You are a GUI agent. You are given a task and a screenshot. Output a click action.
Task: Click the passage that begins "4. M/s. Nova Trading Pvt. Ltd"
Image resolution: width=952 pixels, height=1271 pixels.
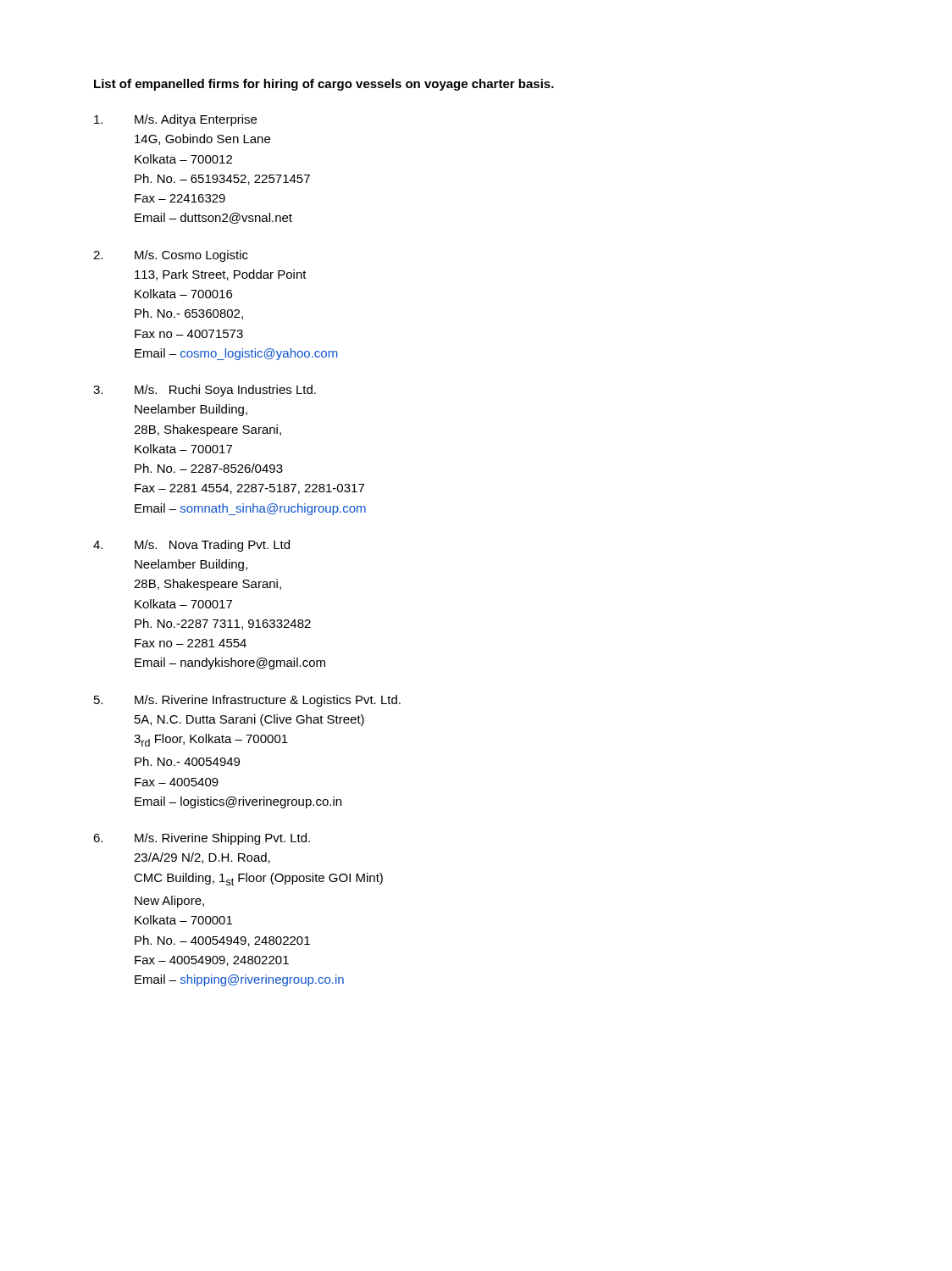[210, 603]
